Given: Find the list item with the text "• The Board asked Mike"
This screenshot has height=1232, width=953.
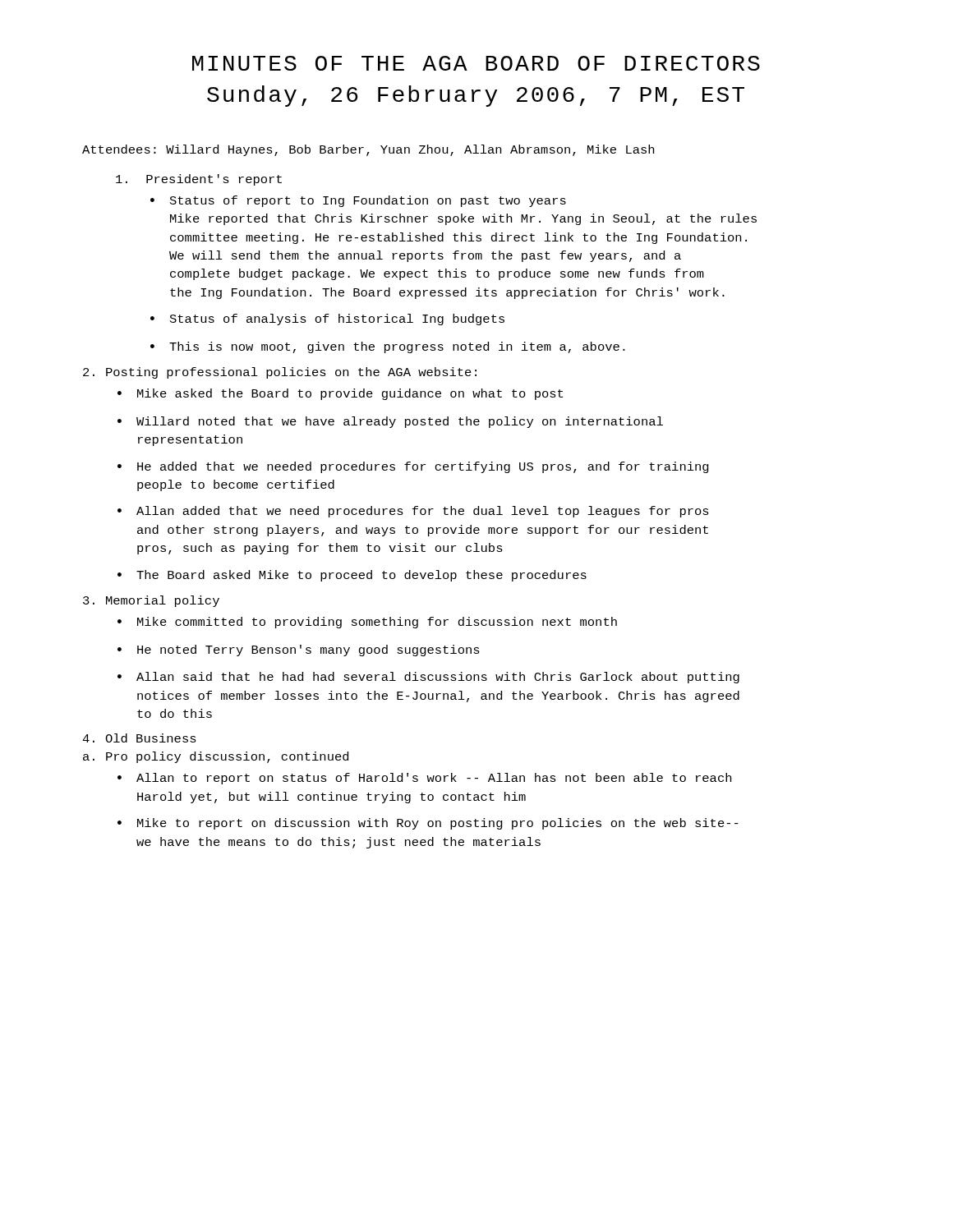Looking at the screenshot, I should pos(493,576).
